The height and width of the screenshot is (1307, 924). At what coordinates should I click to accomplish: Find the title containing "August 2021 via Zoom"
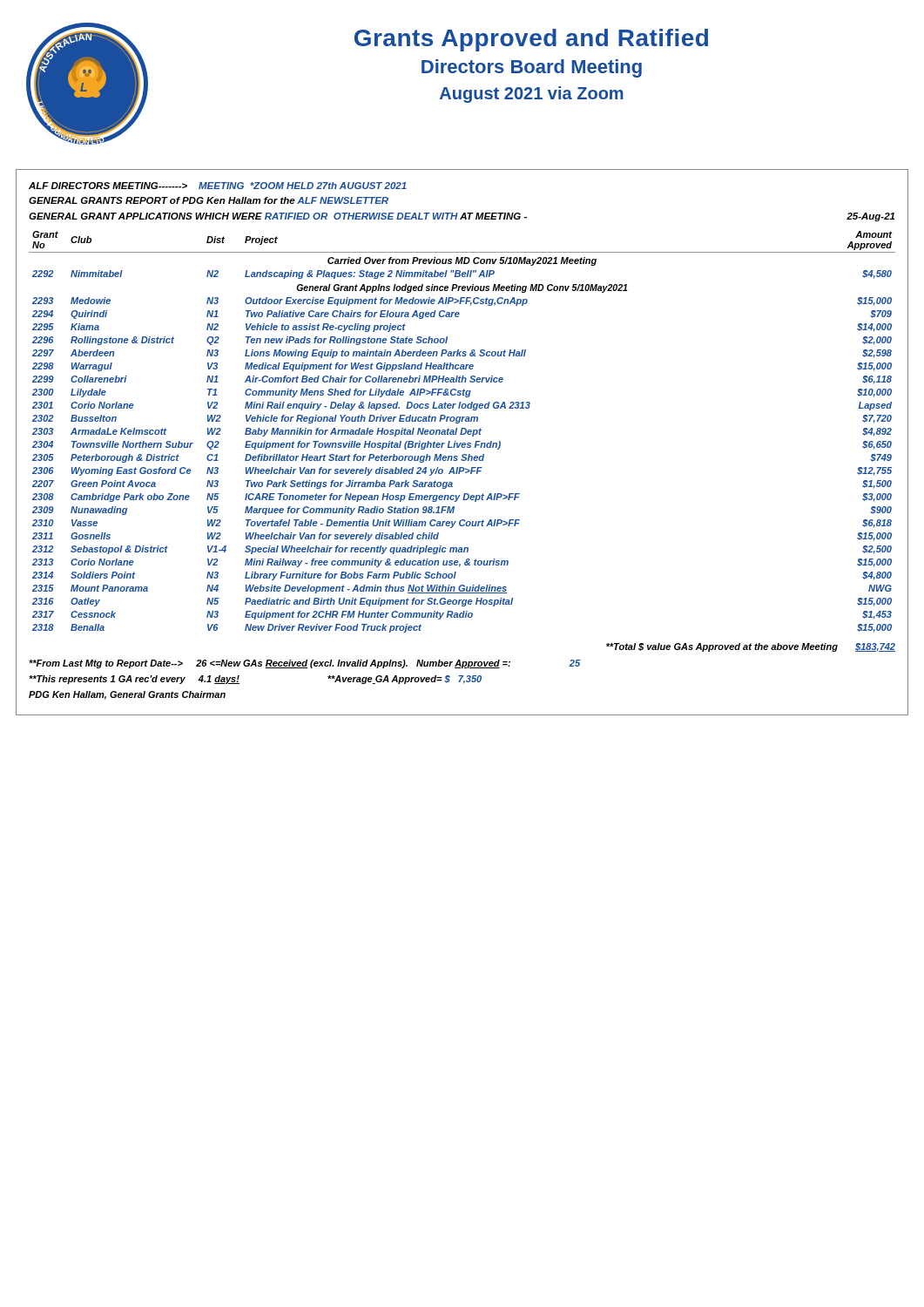click(532, 93)
